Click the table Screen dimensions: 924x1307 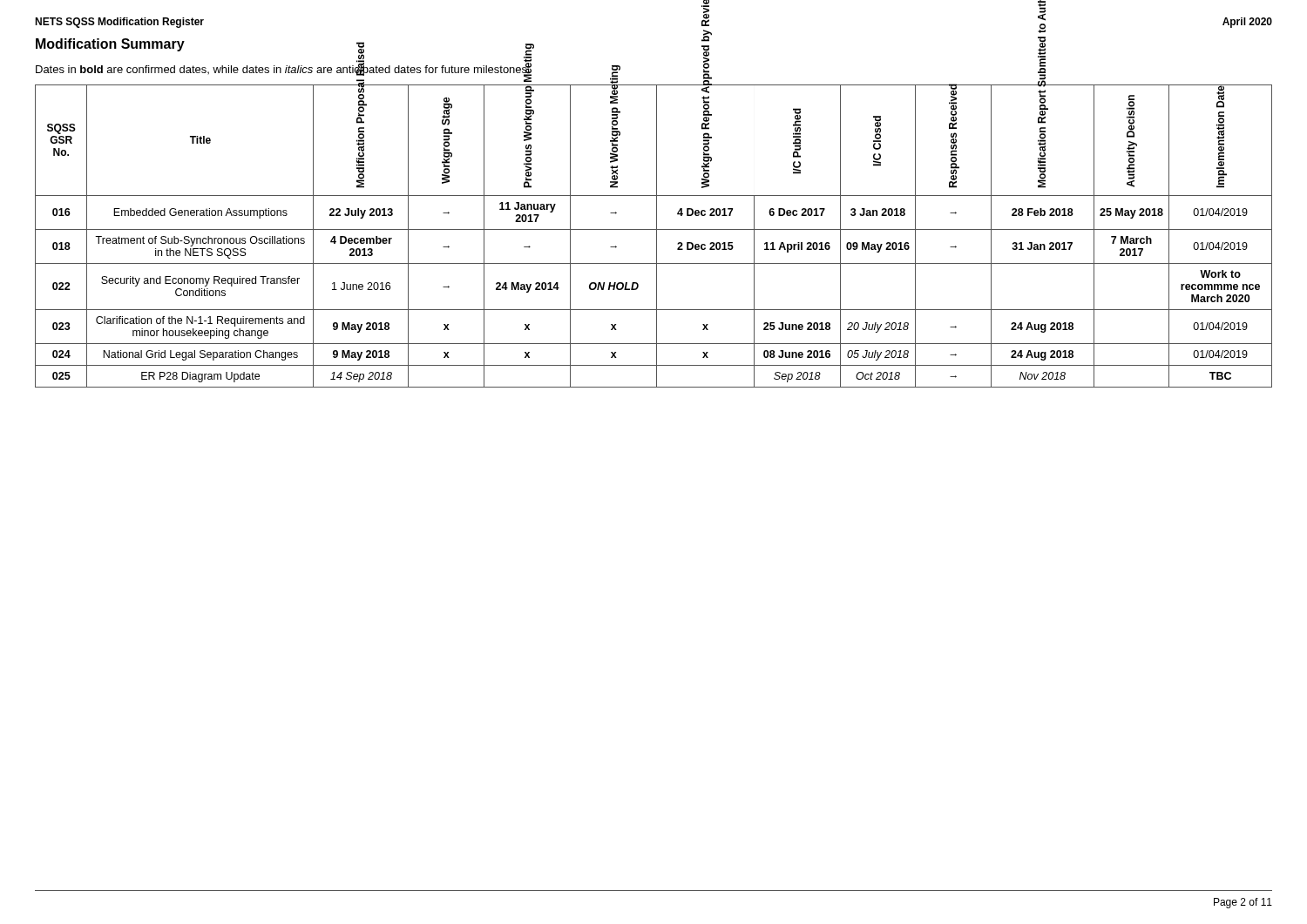pos(654,236)
